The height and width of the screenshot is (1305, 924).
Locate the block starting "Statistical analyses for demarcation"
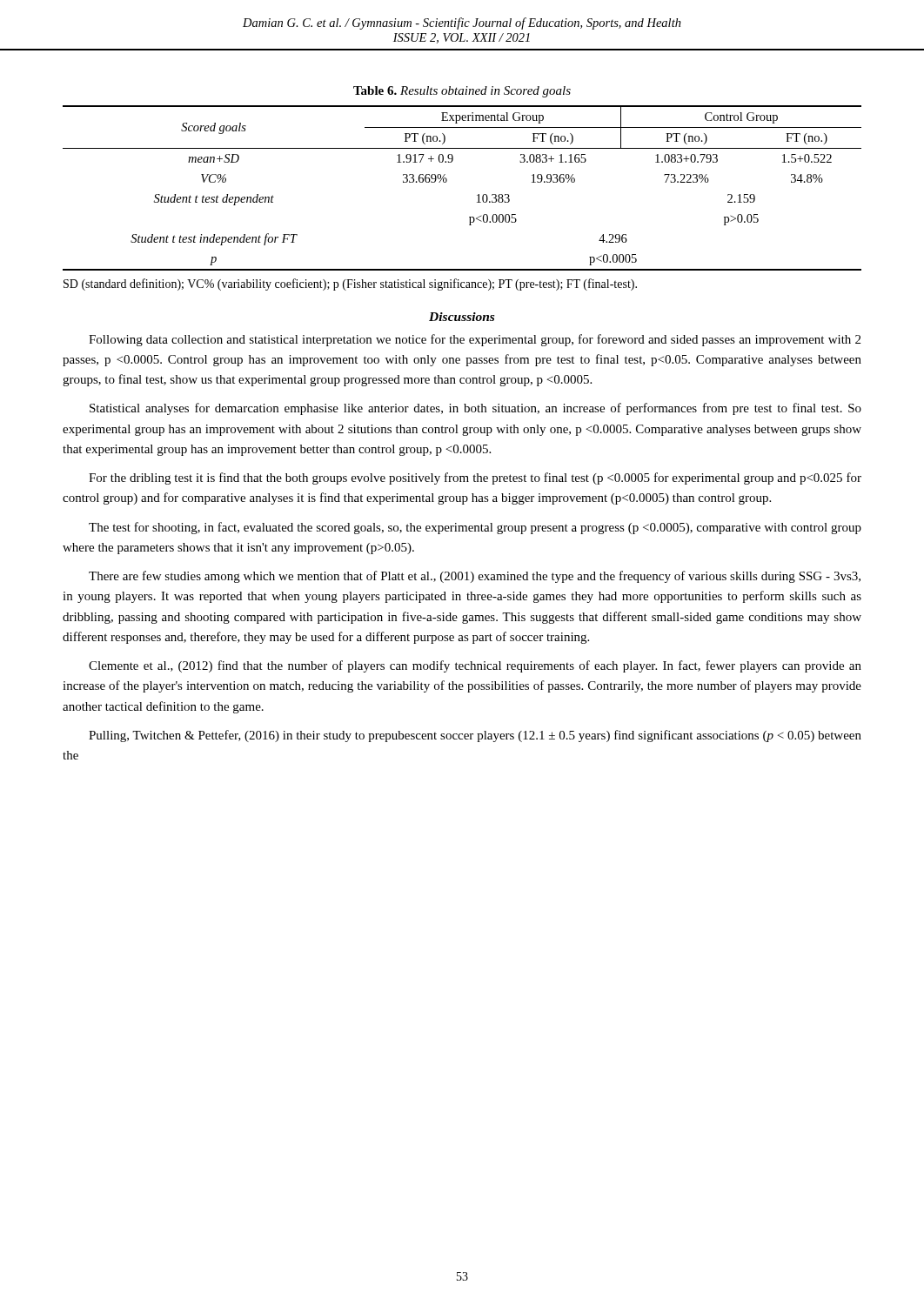pos(462,429)
